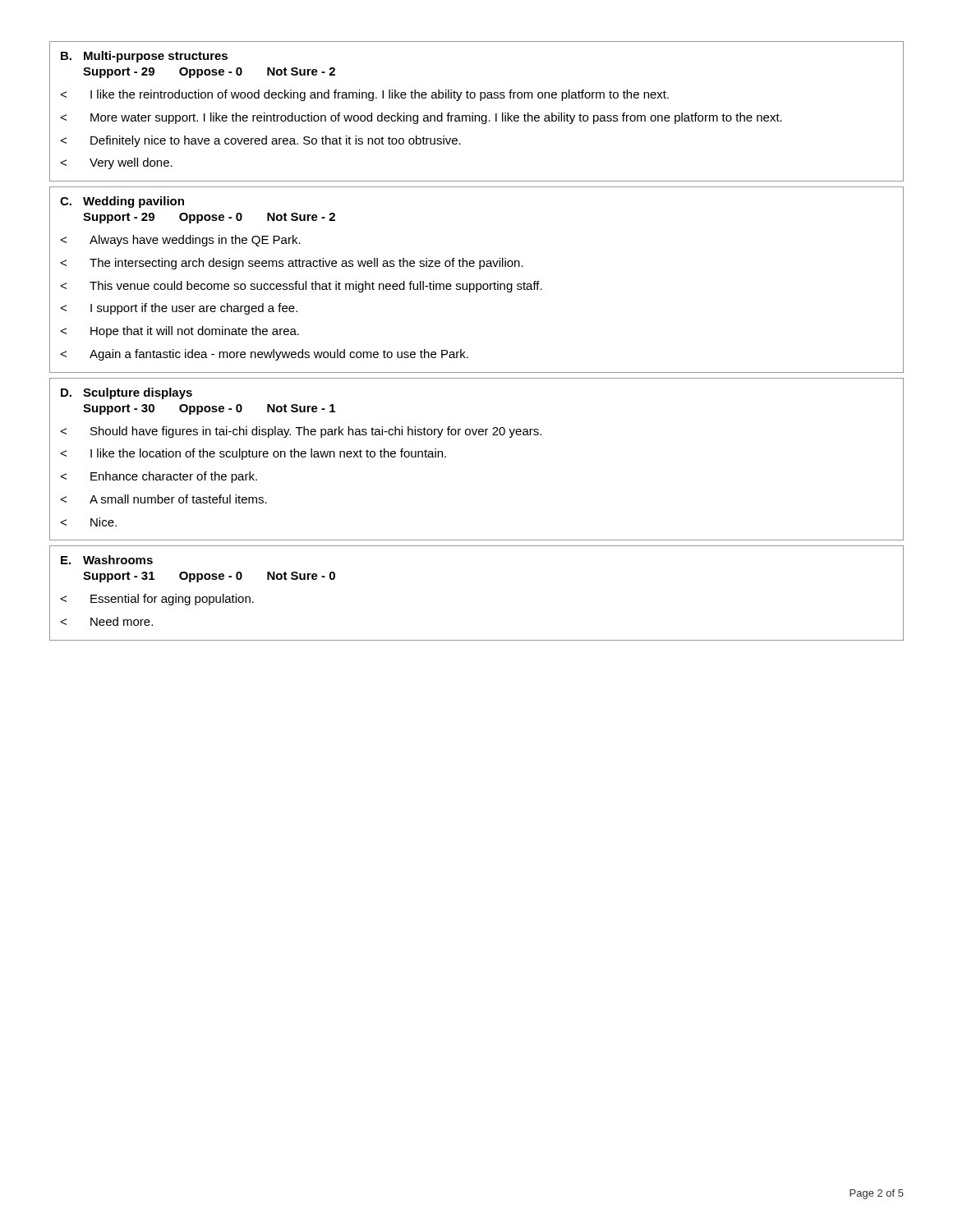Screen dimensions: 1232x953
Task: Click on the list item with the text "< This venue"
Action: 476,285
